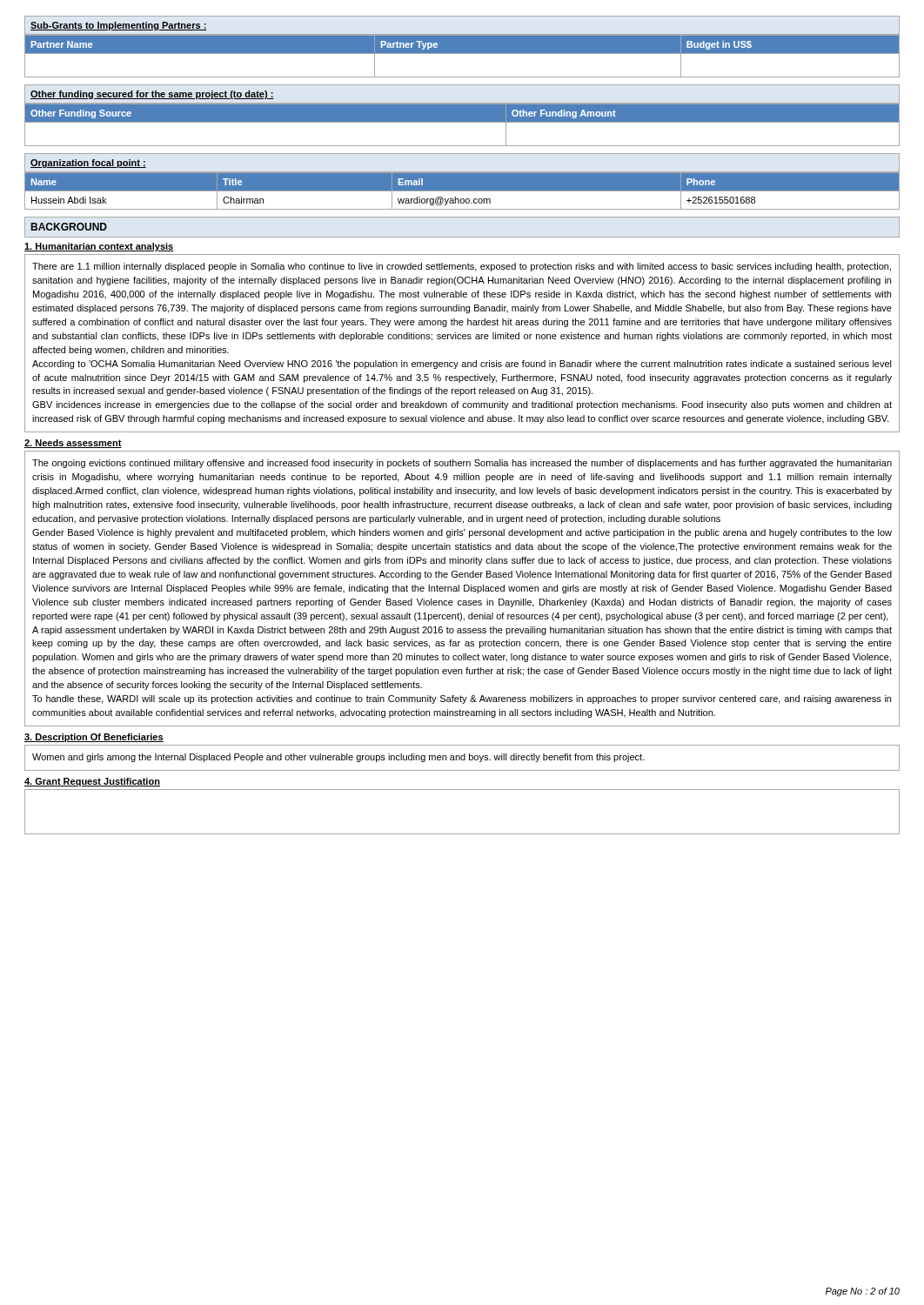The width and height of the screenshot is (924, 1305).
Task: Select the section header that says "Other funding secured"
Action: pos(152,94)
